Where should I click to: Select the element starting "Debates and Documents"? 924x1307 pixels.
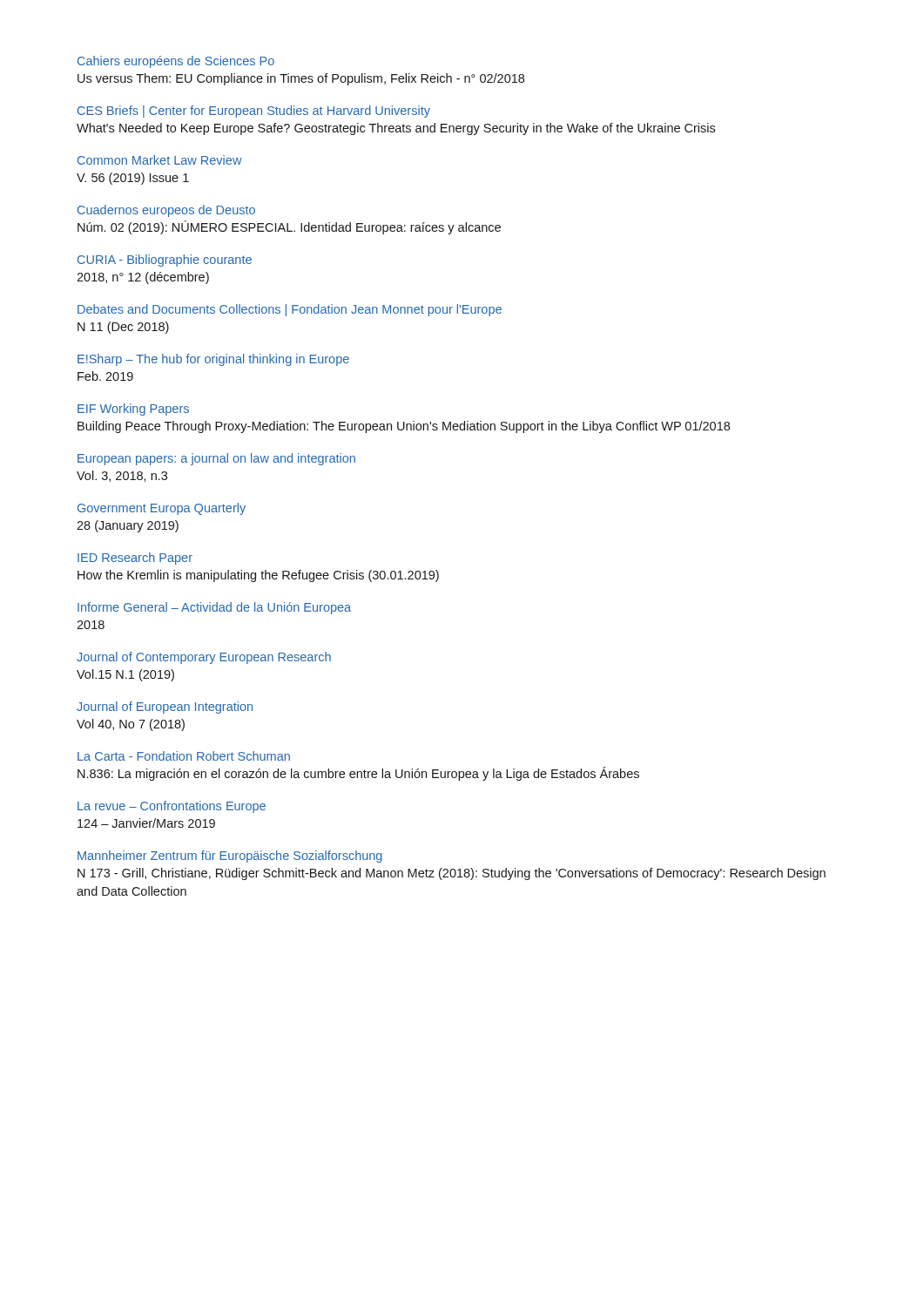pyautogui.click(x=462, y=318)
